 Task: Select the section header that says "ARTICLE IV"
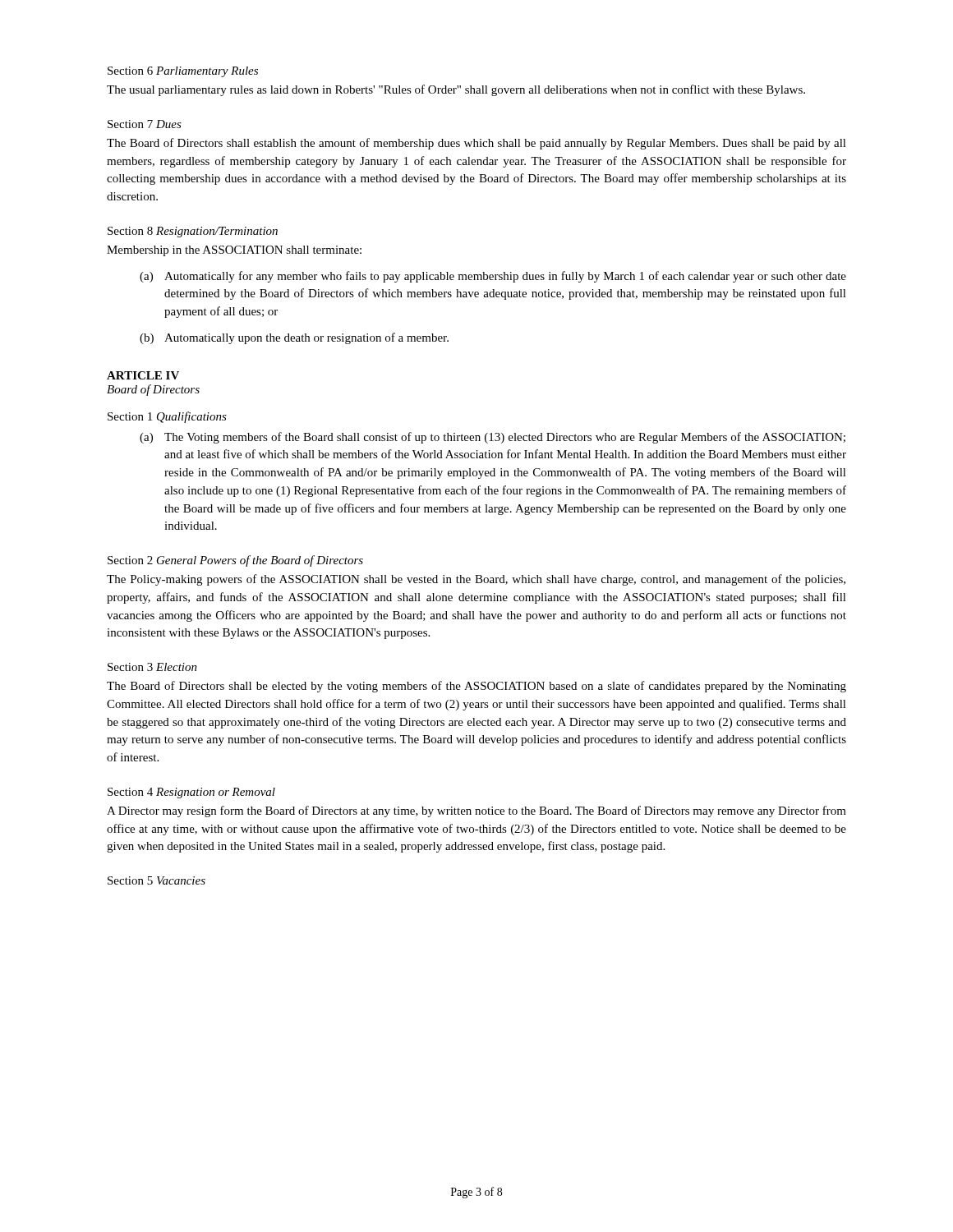click(143, 375)
